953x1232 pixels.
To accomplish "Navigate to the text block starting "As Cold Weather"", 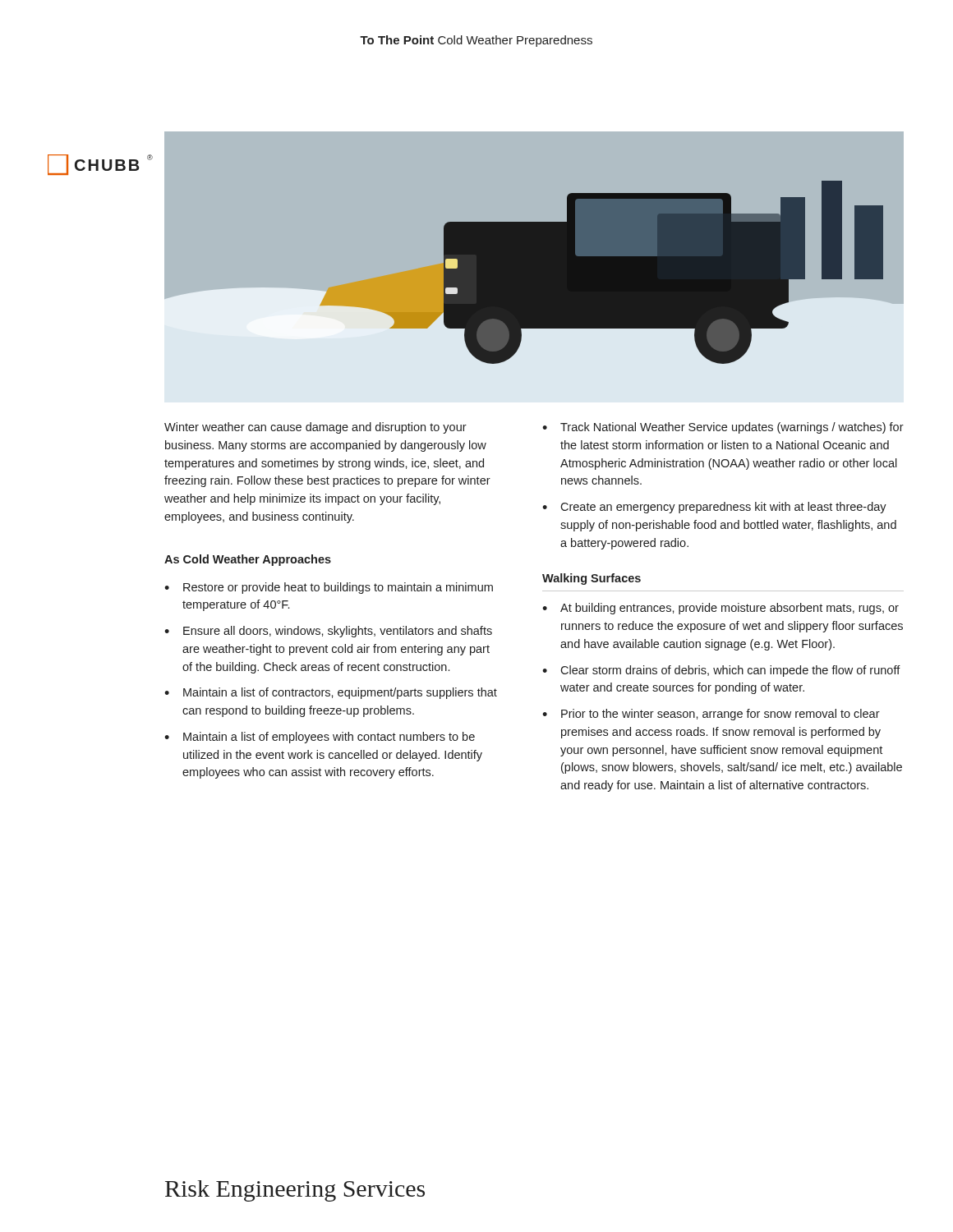I will click(x=248, y=559).
